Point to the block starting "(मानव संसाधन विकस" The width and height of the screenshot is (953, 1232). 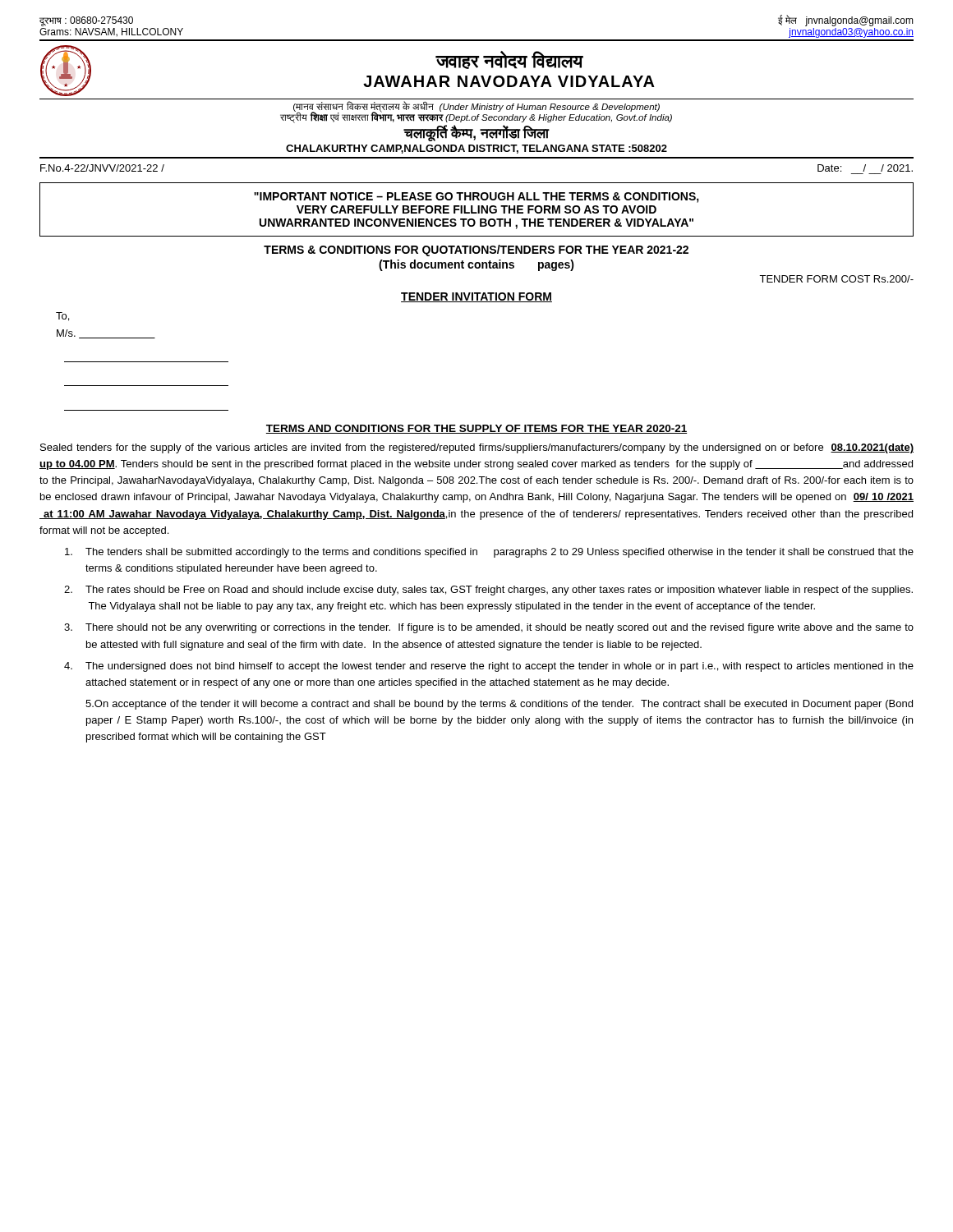pyautogui.click(x=476, y=112)
